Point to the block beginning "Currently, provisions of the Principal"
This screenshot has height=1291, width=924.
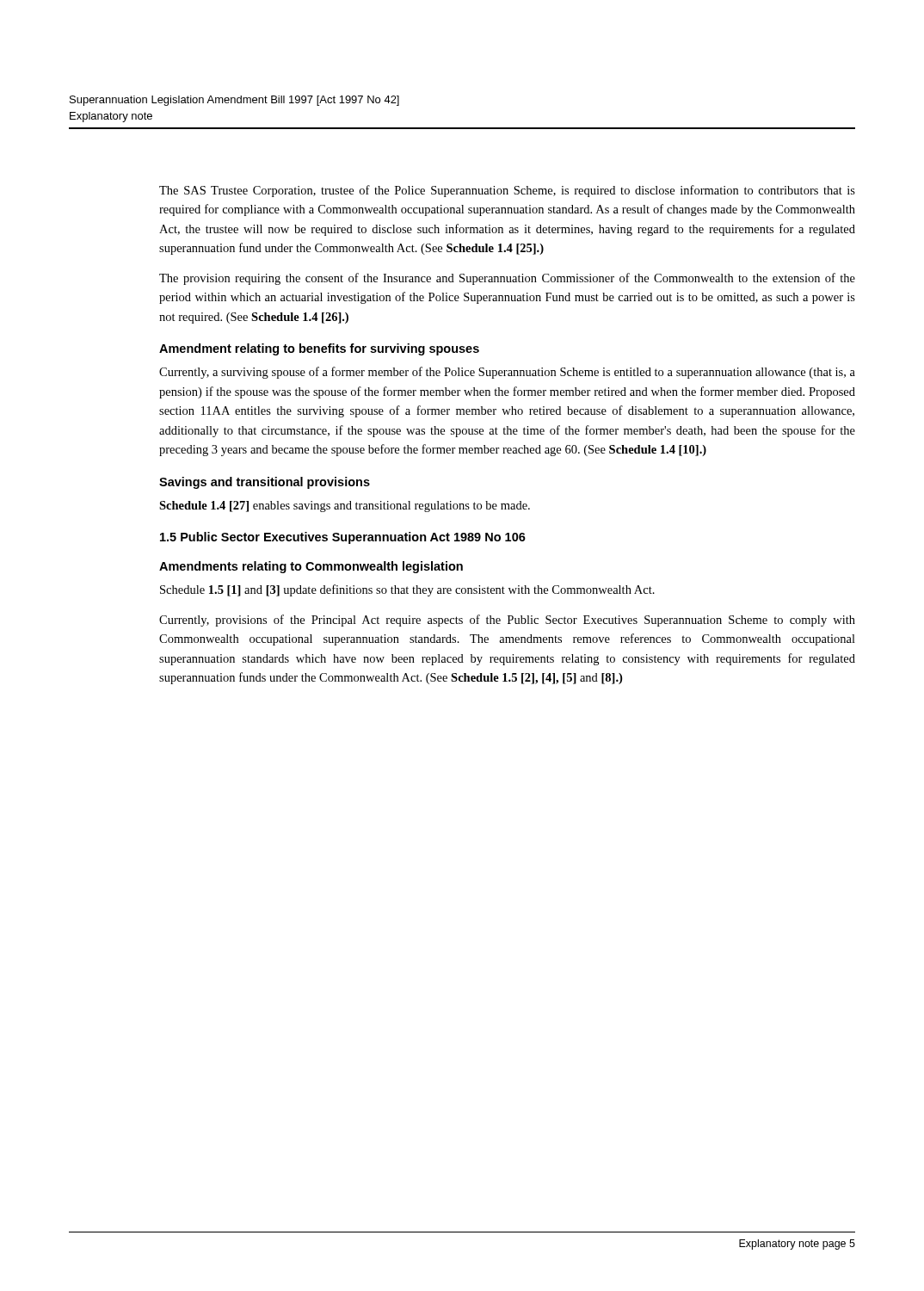click(507, 648)
